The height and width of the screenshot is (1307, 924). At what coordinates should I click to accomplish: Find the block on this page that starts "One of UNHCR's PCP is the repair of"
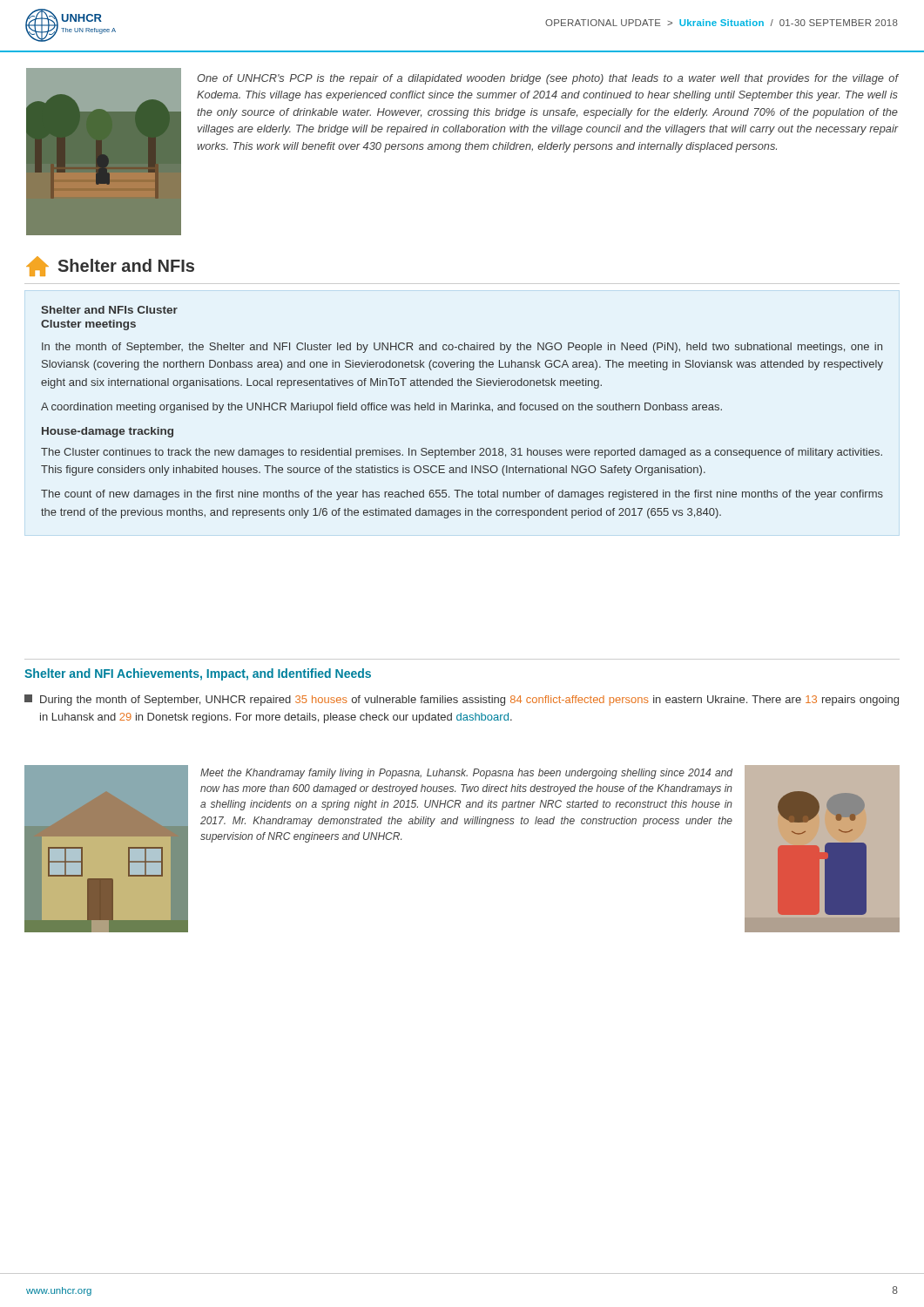[x=547, y=112]
